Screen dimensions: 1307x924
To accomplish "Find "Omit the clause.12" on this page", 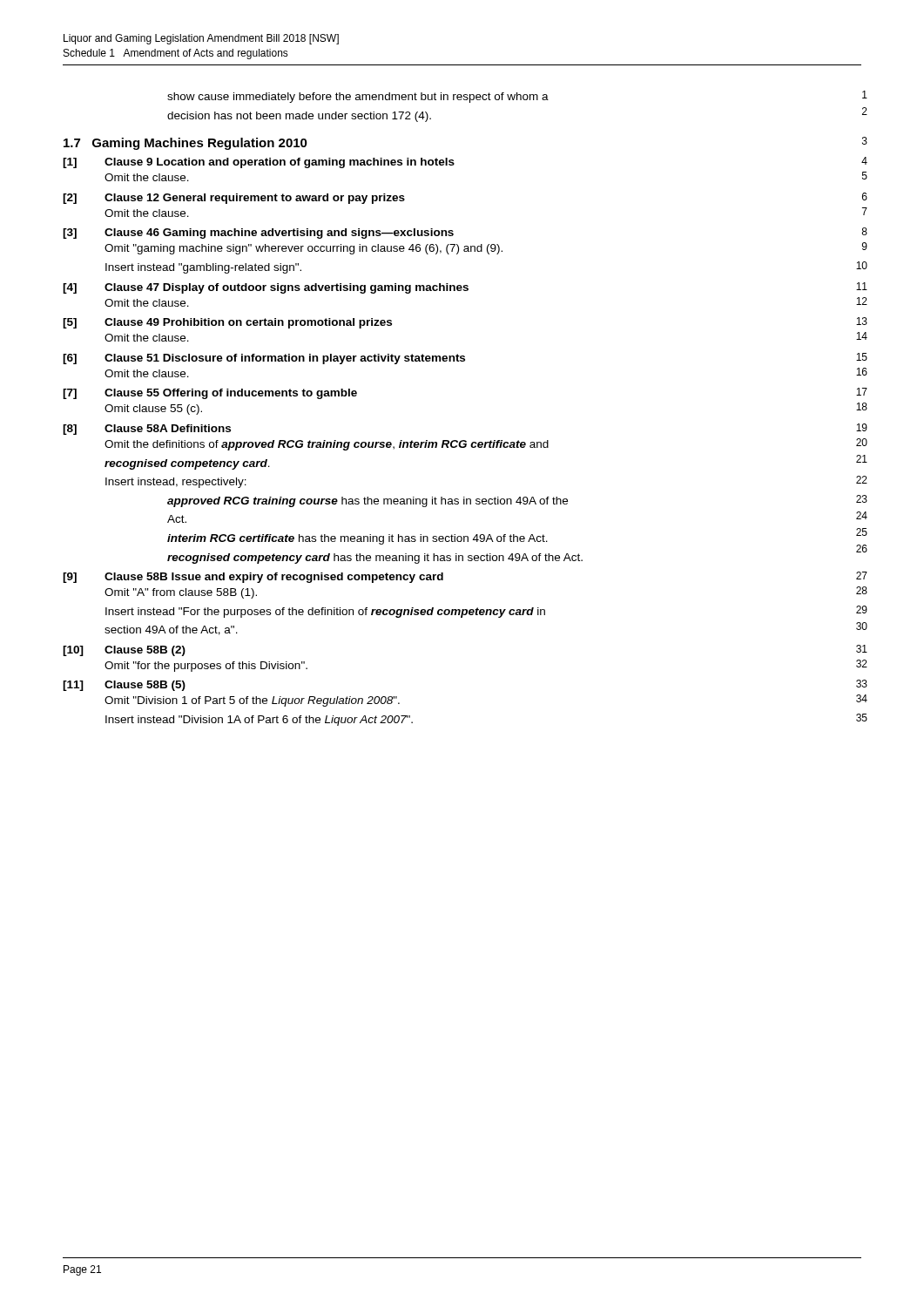I will (464, 302).
